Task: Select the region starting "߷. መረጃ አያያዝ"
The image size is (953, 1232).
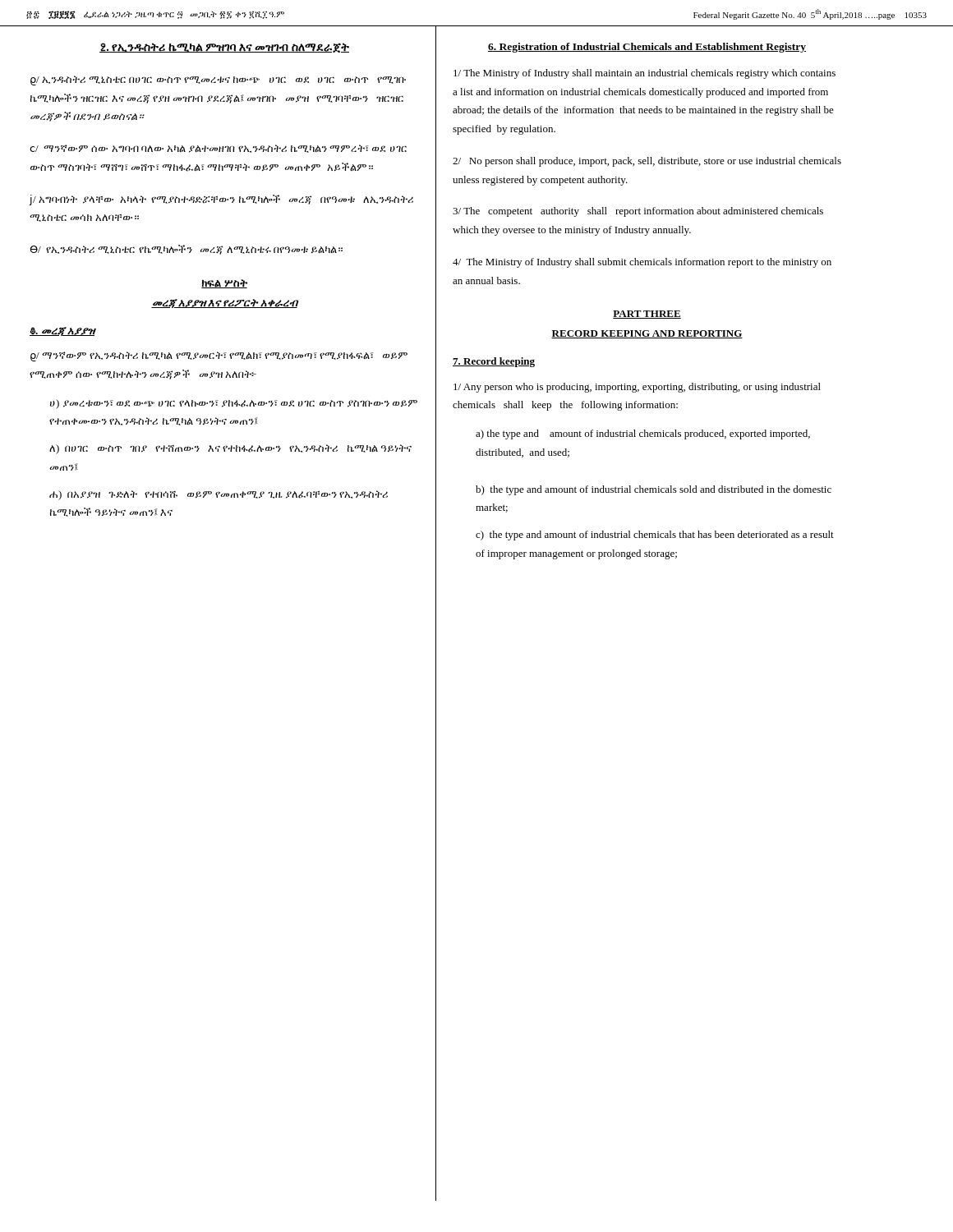Action: (62, 331)
